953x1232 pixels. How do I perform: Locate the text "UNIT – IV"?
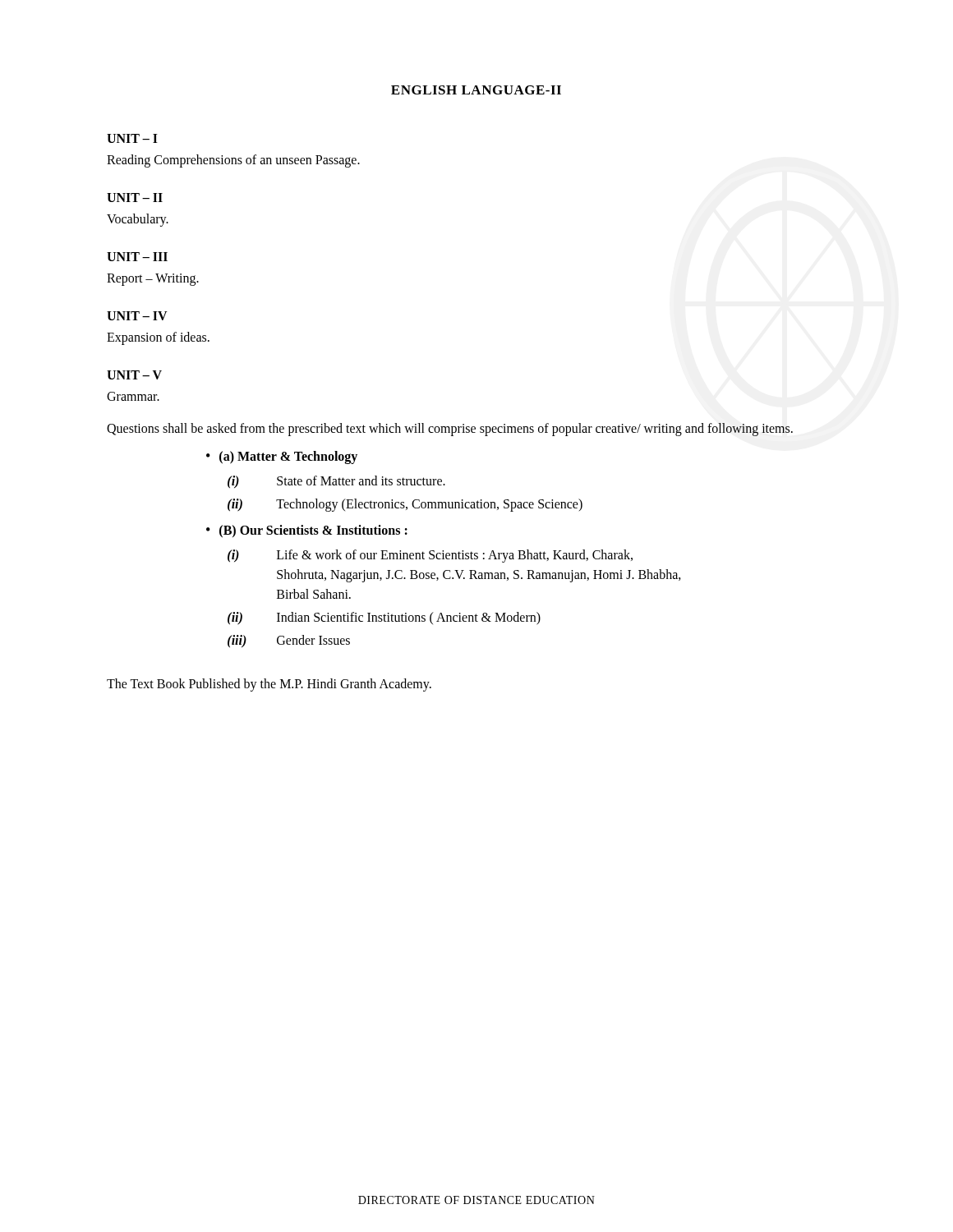[137, 316]
